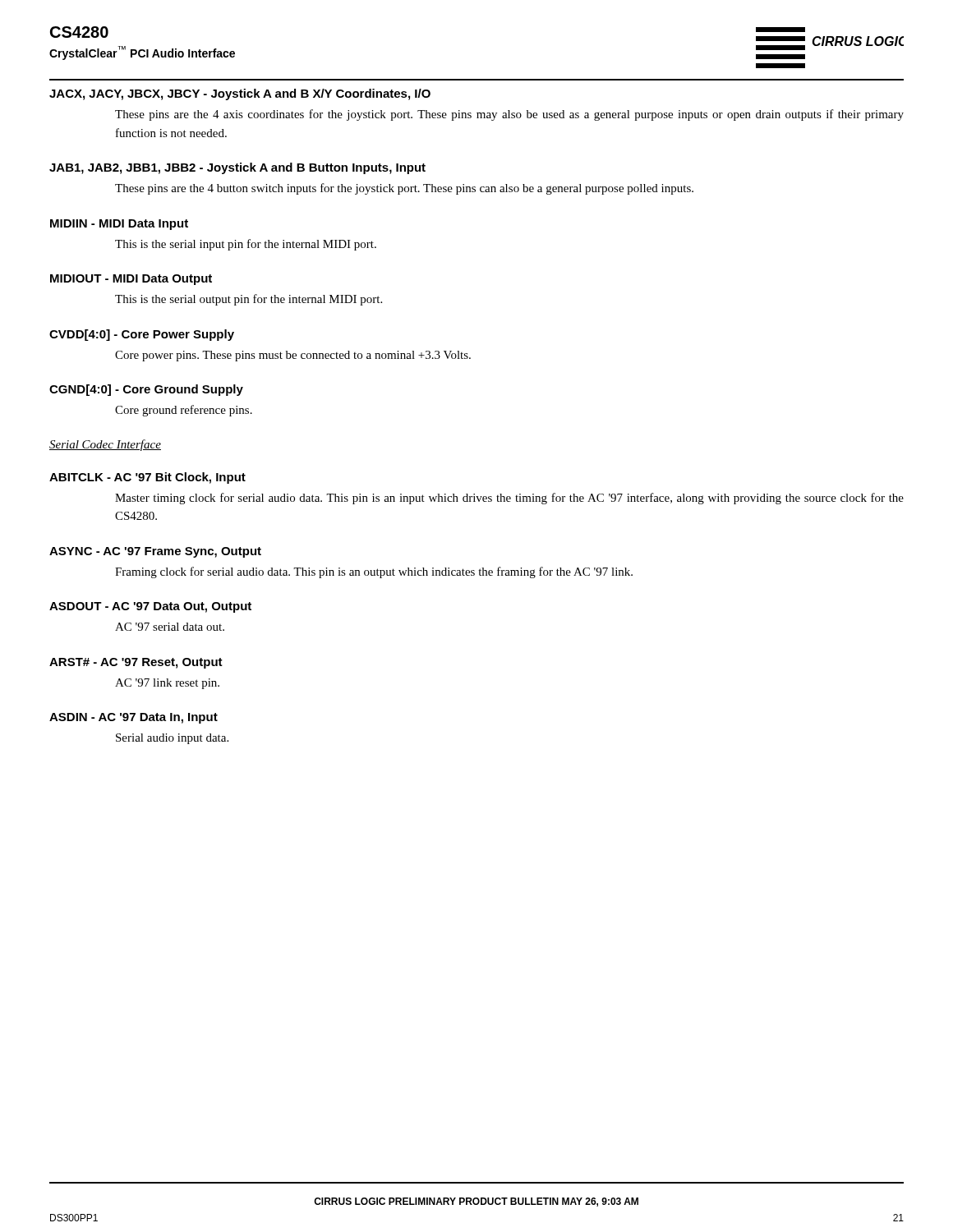Image resolution: width=953 pixels, height=1232 pixels.
Task: Where does it say "AC '97 serial data out."?
Action: click(x=170, y=627)
